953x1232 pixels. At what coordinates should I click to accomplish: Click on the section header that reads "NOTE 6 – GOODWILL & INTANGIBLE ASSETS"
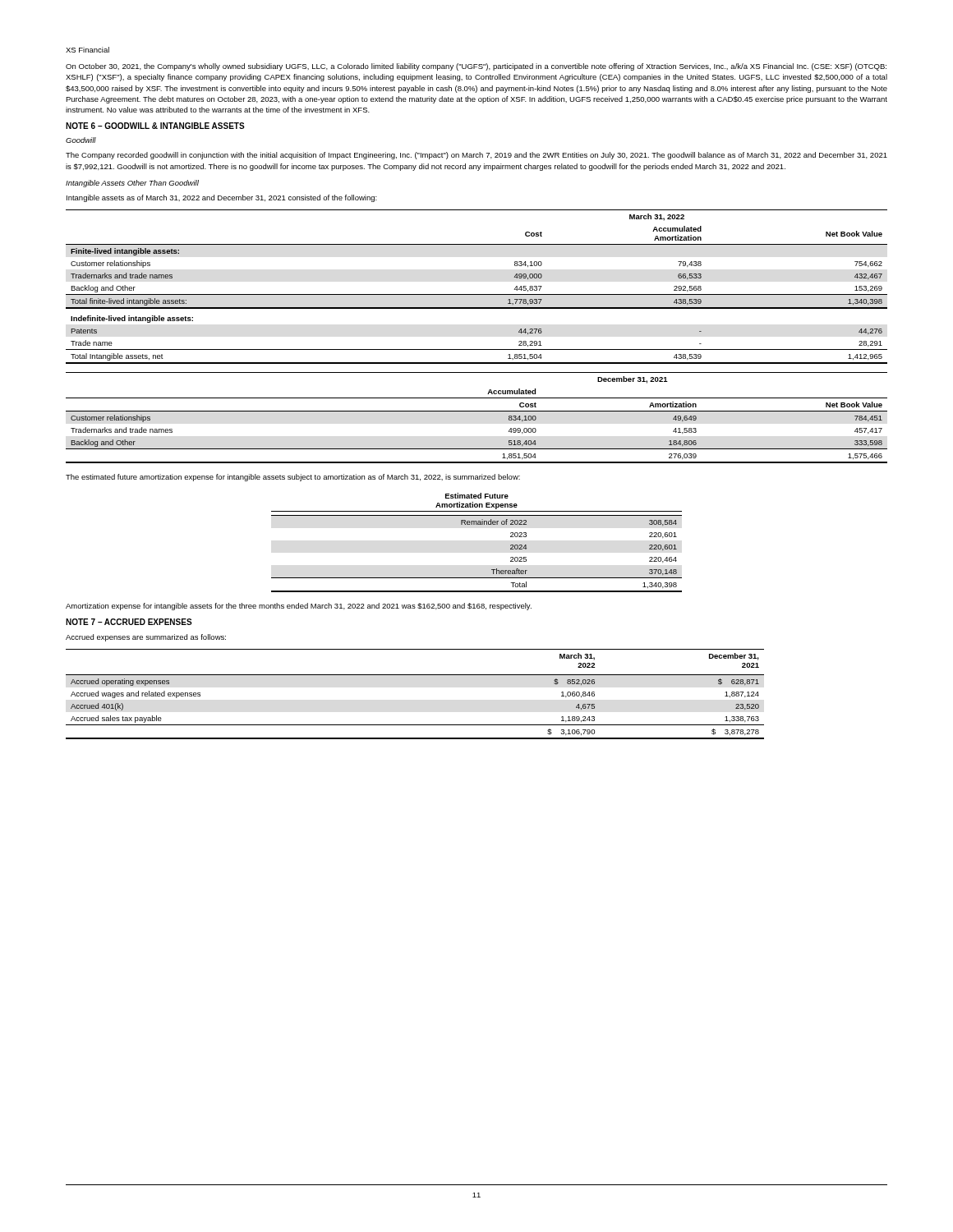[155, 126]
